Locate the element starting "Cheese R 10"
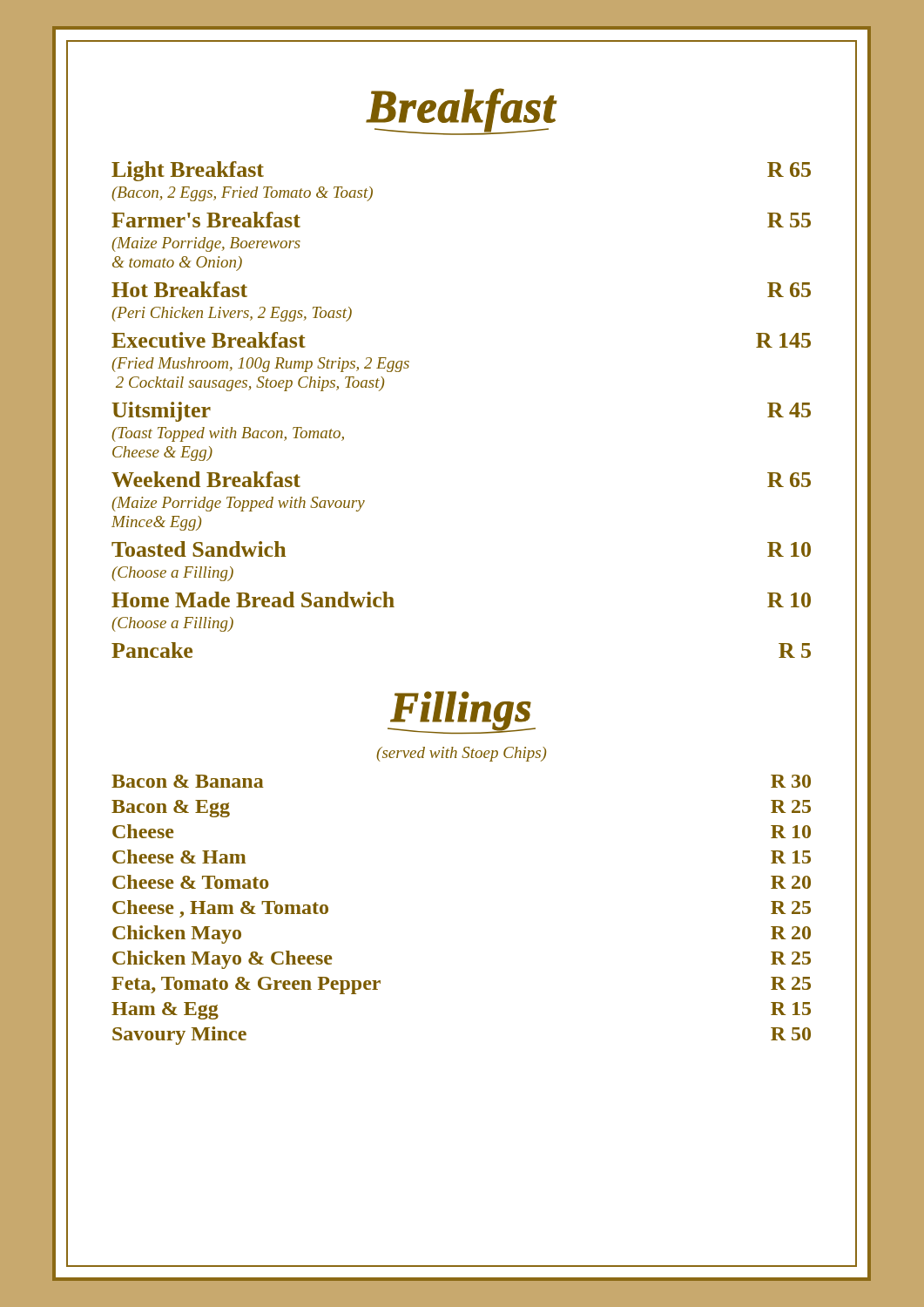The width and height of the screenshot is (924, 1307). pyautogui.click(x=142, y=830)
